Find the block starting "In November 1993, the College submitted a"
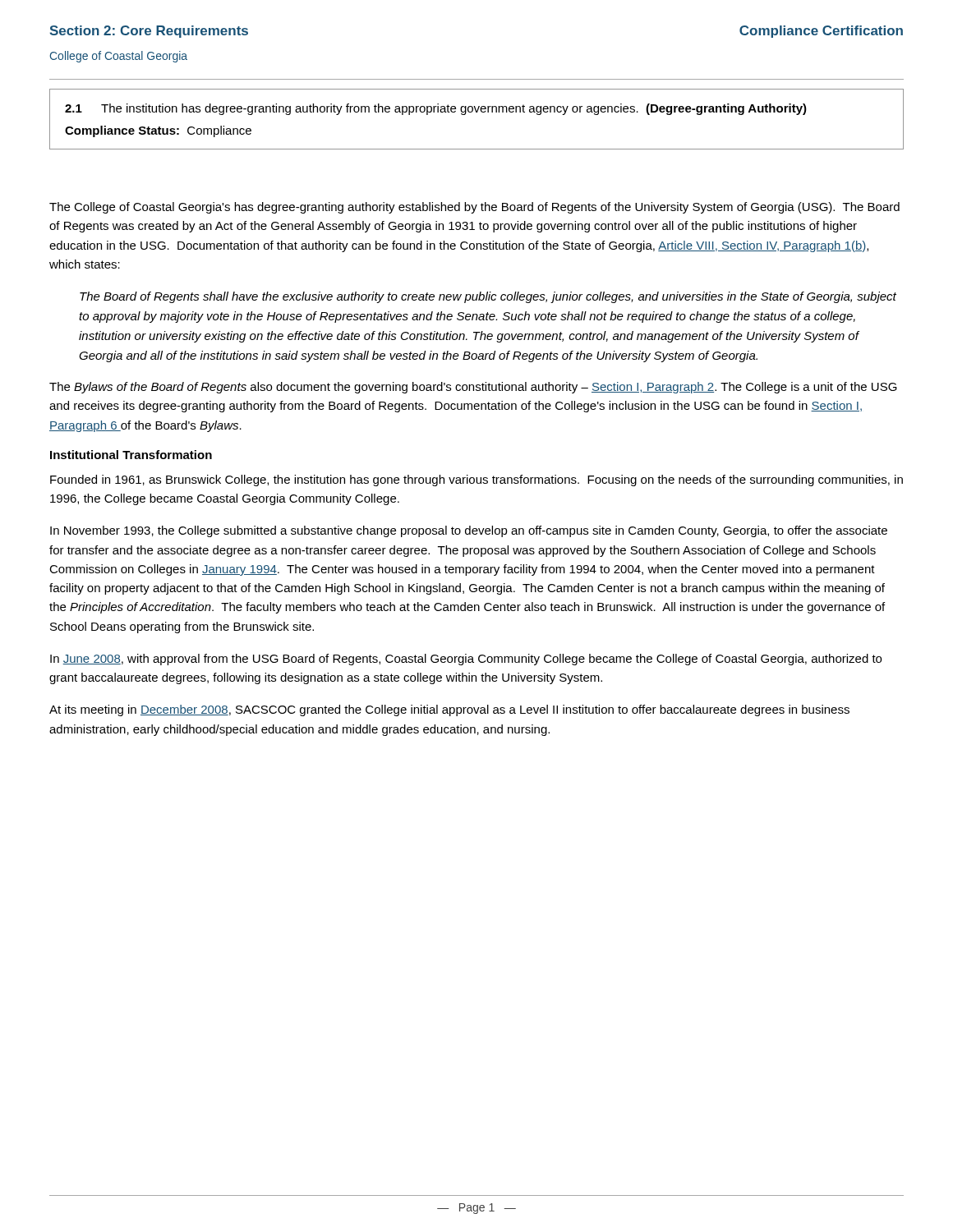Viewport: 953px width, 1232px height. (x=469, y=578)
